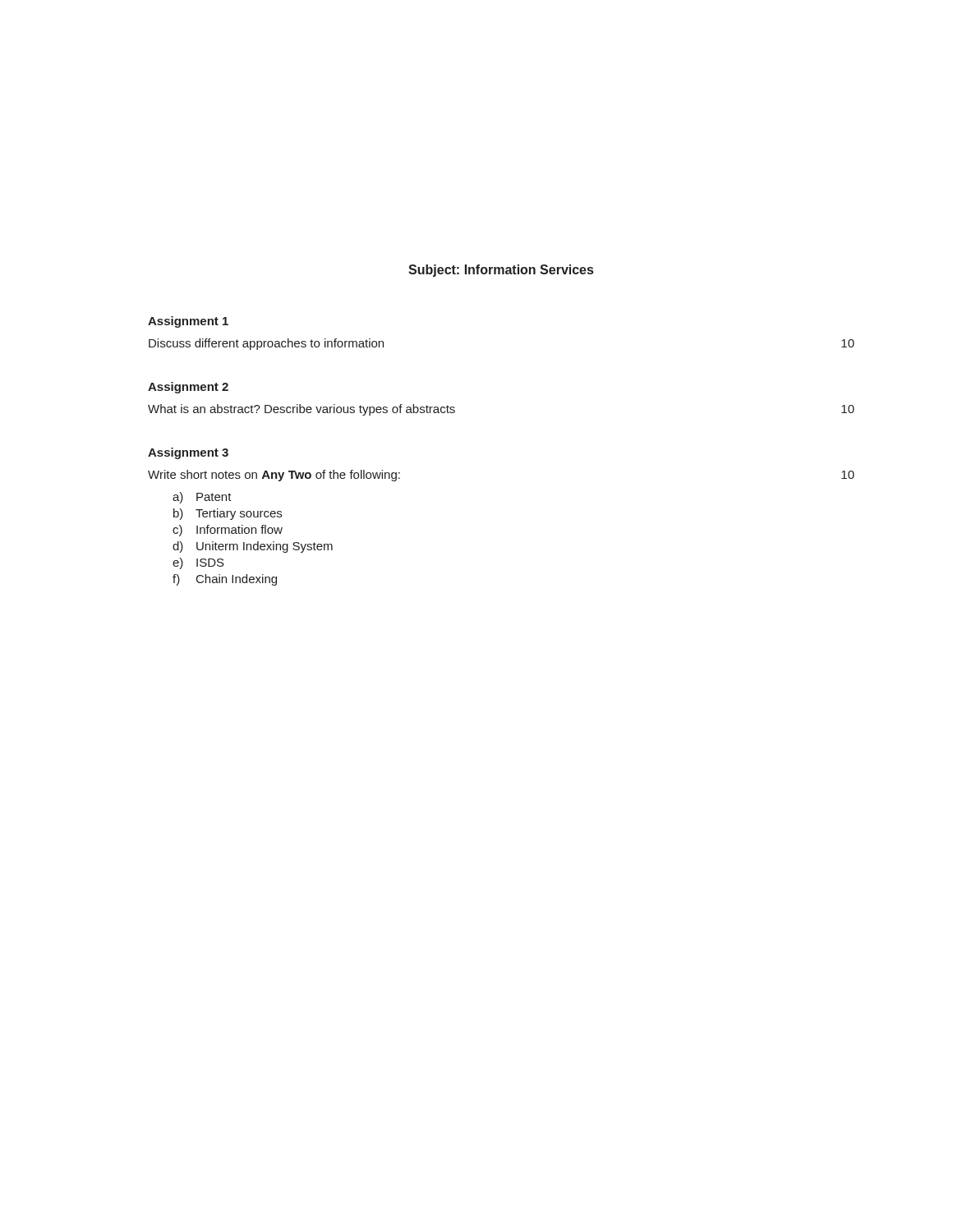
Task: Locate the block of text that opens with "Write short notes on Any Two"
Action: [277, 475]
